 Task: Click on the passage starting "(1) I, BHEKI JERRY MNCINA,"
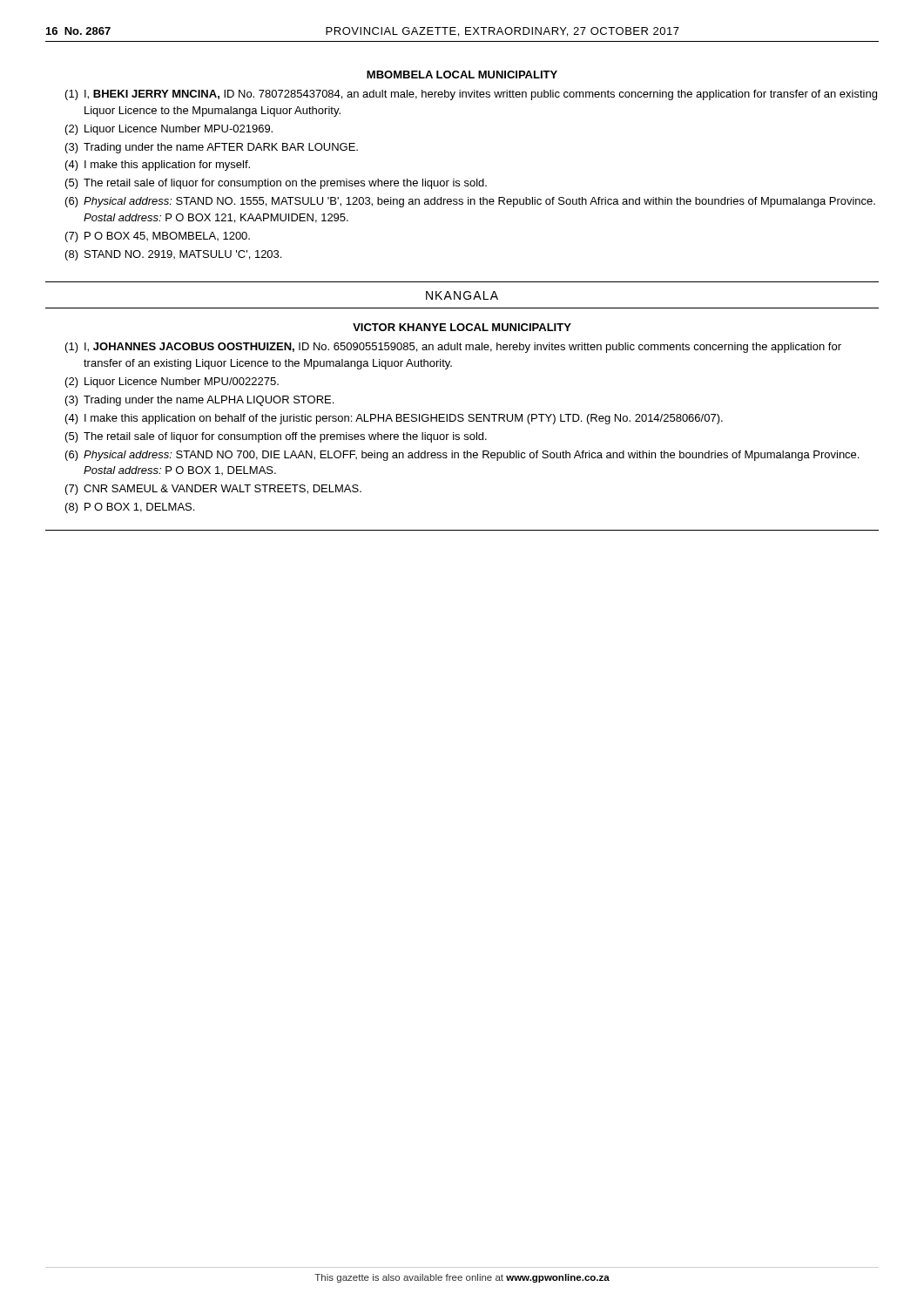point(462,103)
